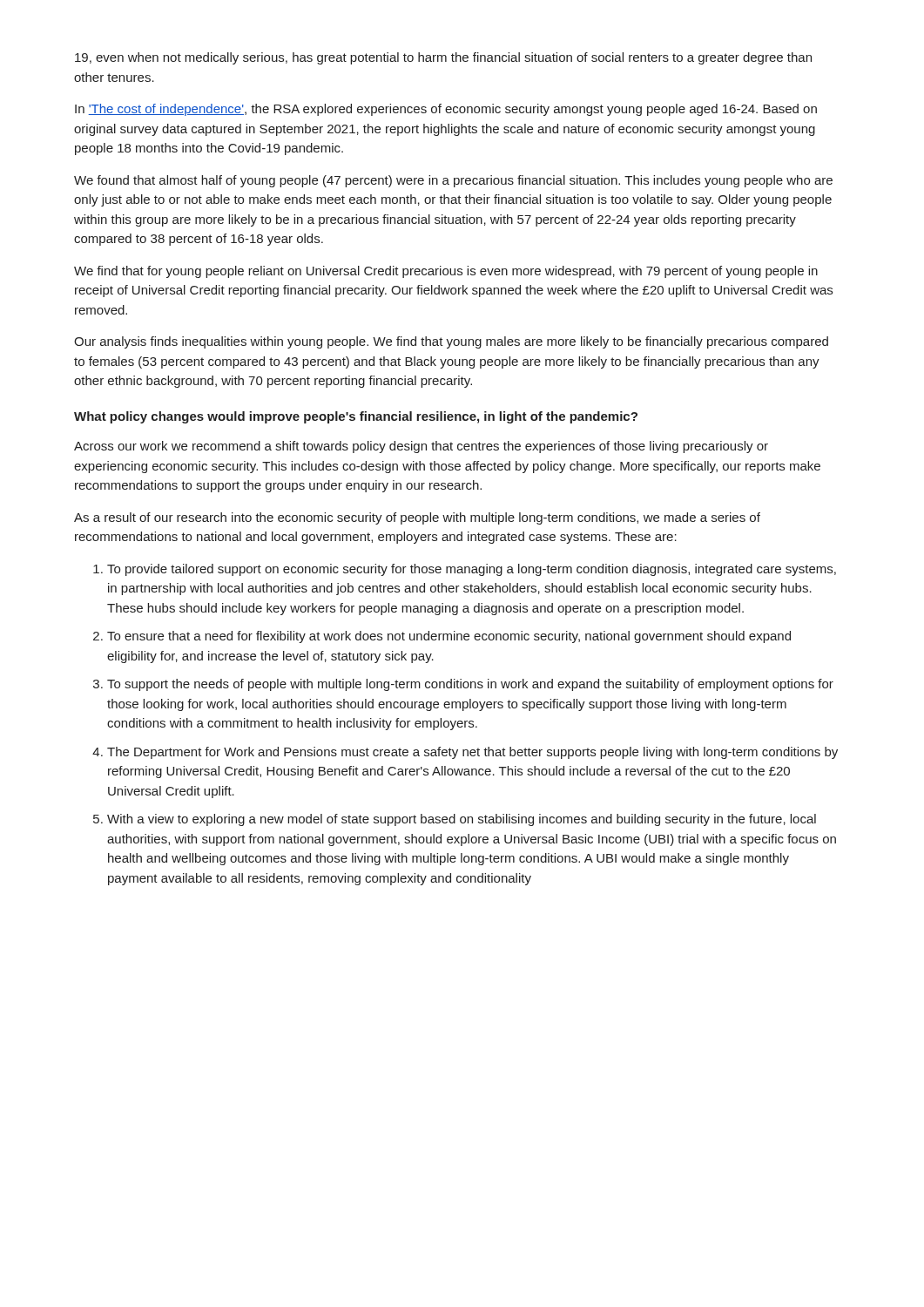Image resolution: width=924 pixels, height=1307 pixels.
Task: Click the passage that begins "The Department for Work"
Action: click(473, 771)
